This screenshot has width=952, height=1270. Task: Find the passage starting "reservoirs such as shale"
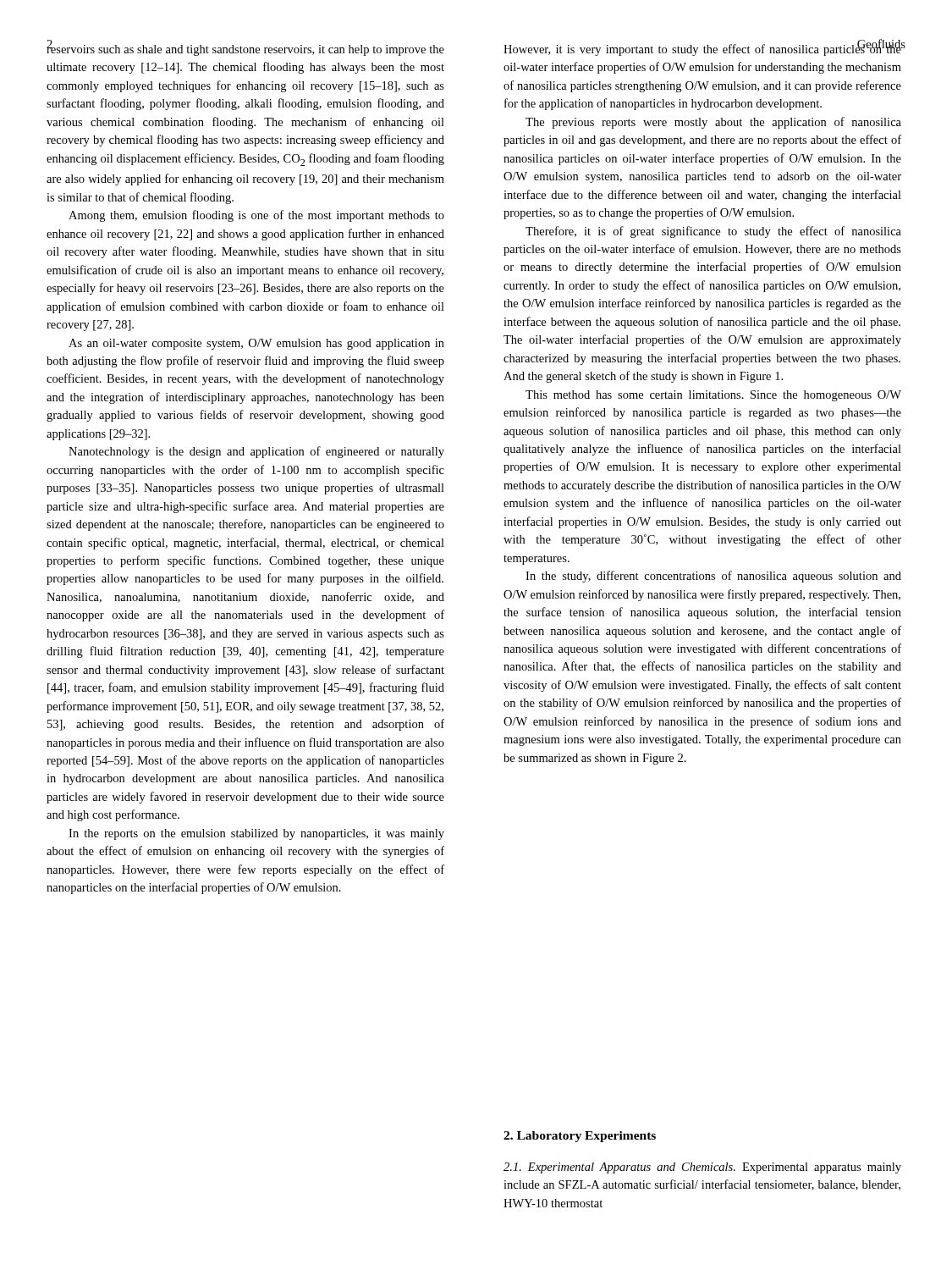pyautogui.click(x=245, y=469)
